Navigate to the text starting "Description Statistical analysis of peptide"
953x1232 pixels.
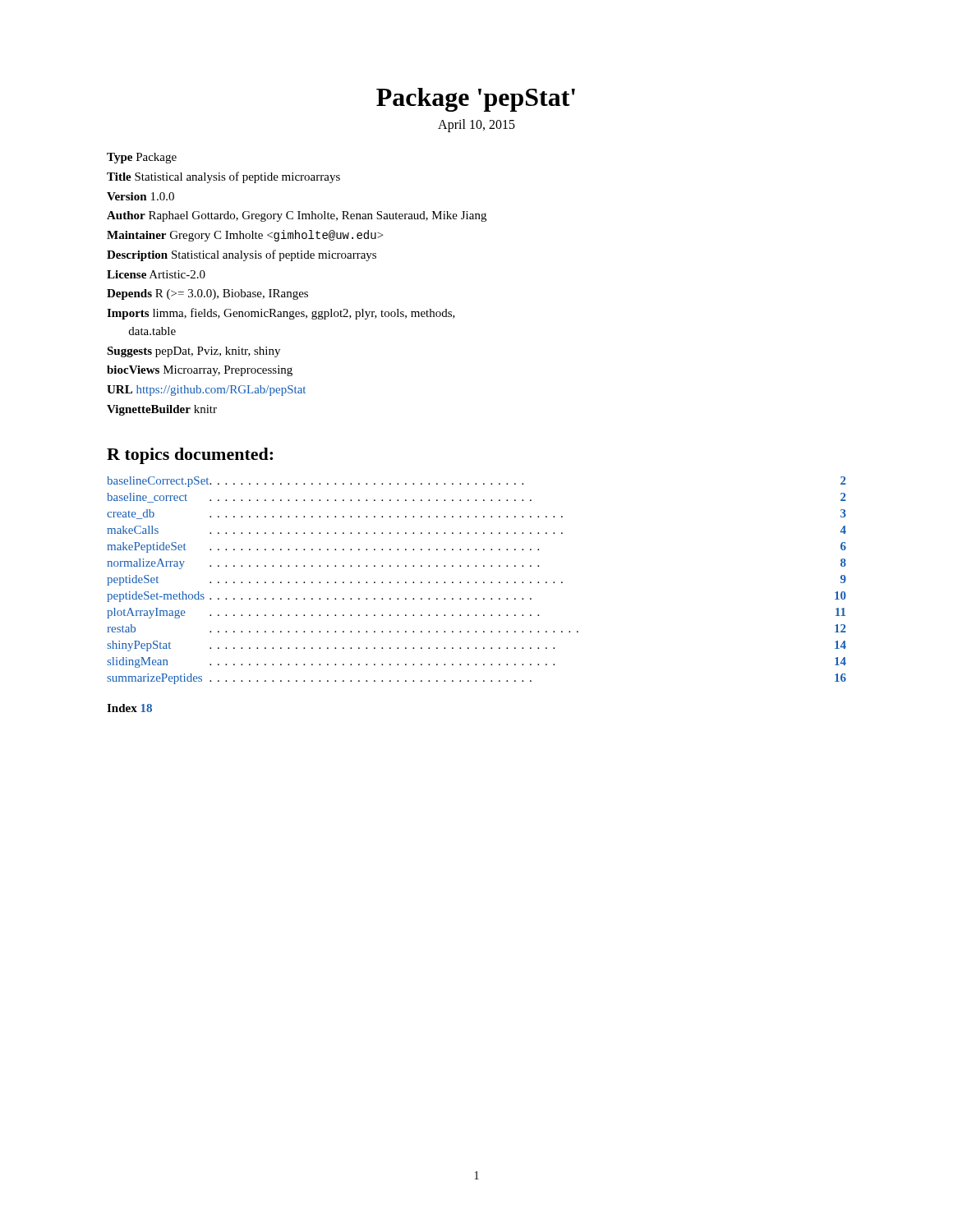click(x=242, y=254)
